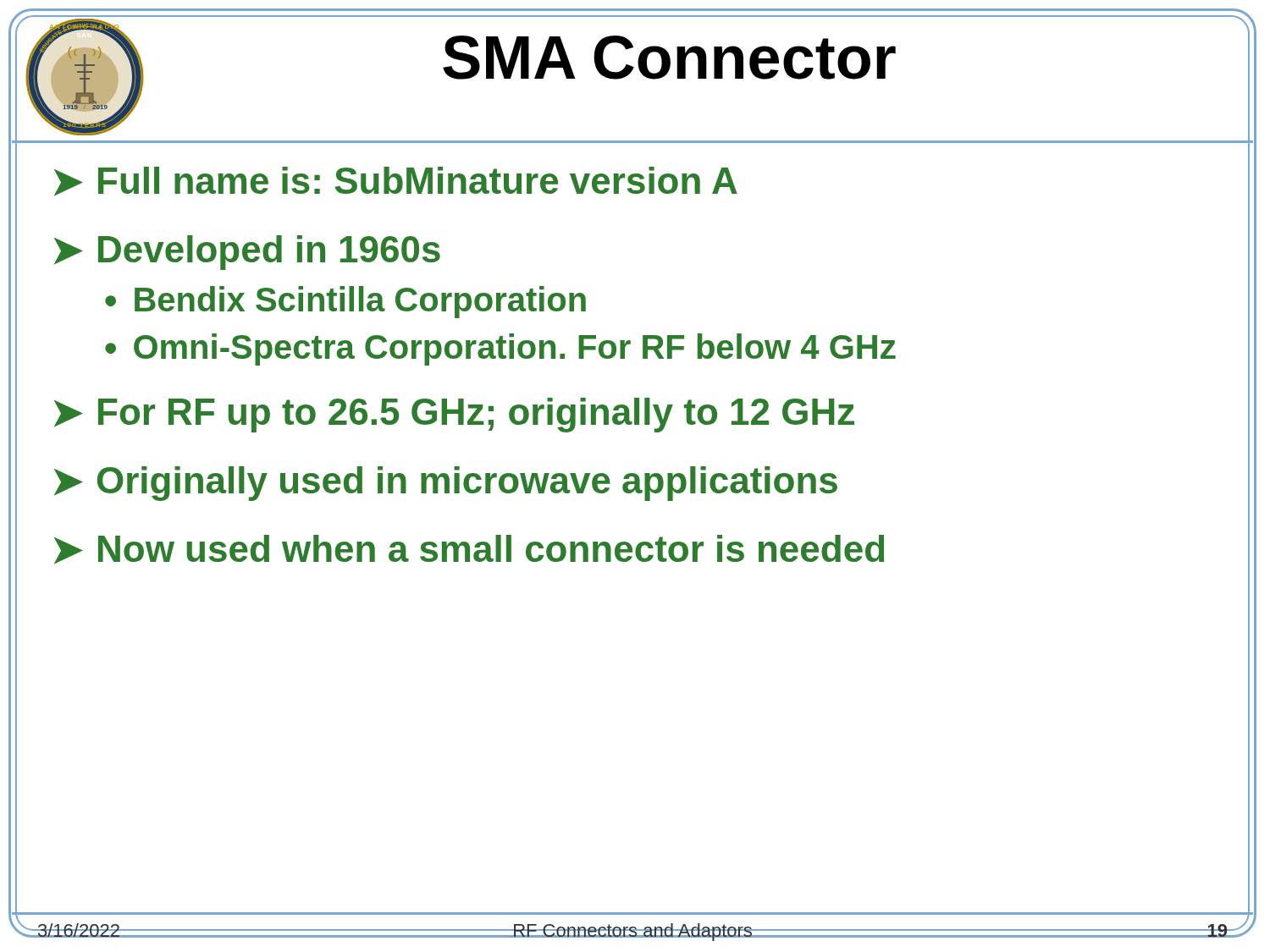Screen dimensions: 952x1270
Task: Find the title containing "SMA Connector"
Action: click(669, 58)
